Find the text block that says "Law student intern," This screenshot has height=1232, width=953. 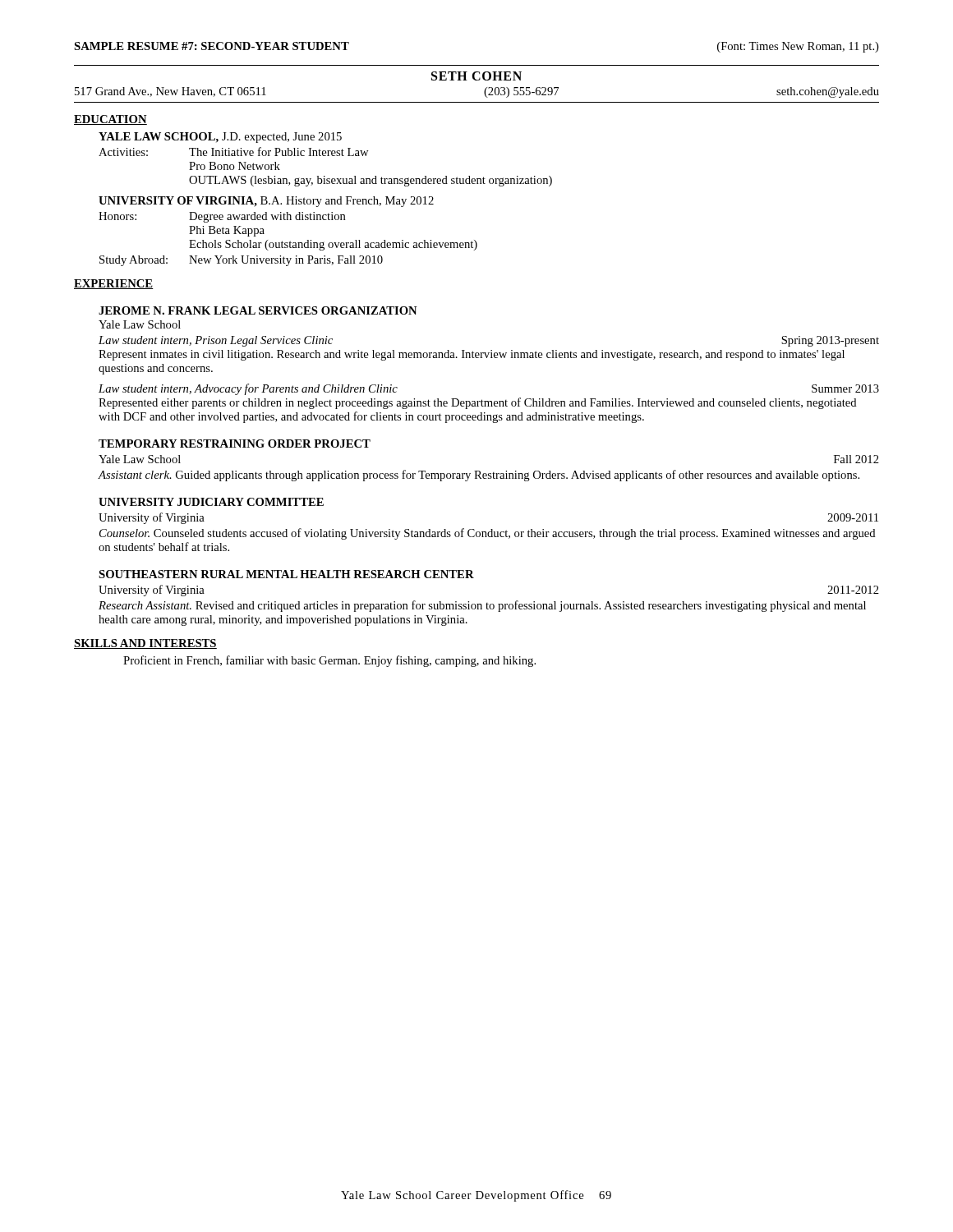coord(489,403)
